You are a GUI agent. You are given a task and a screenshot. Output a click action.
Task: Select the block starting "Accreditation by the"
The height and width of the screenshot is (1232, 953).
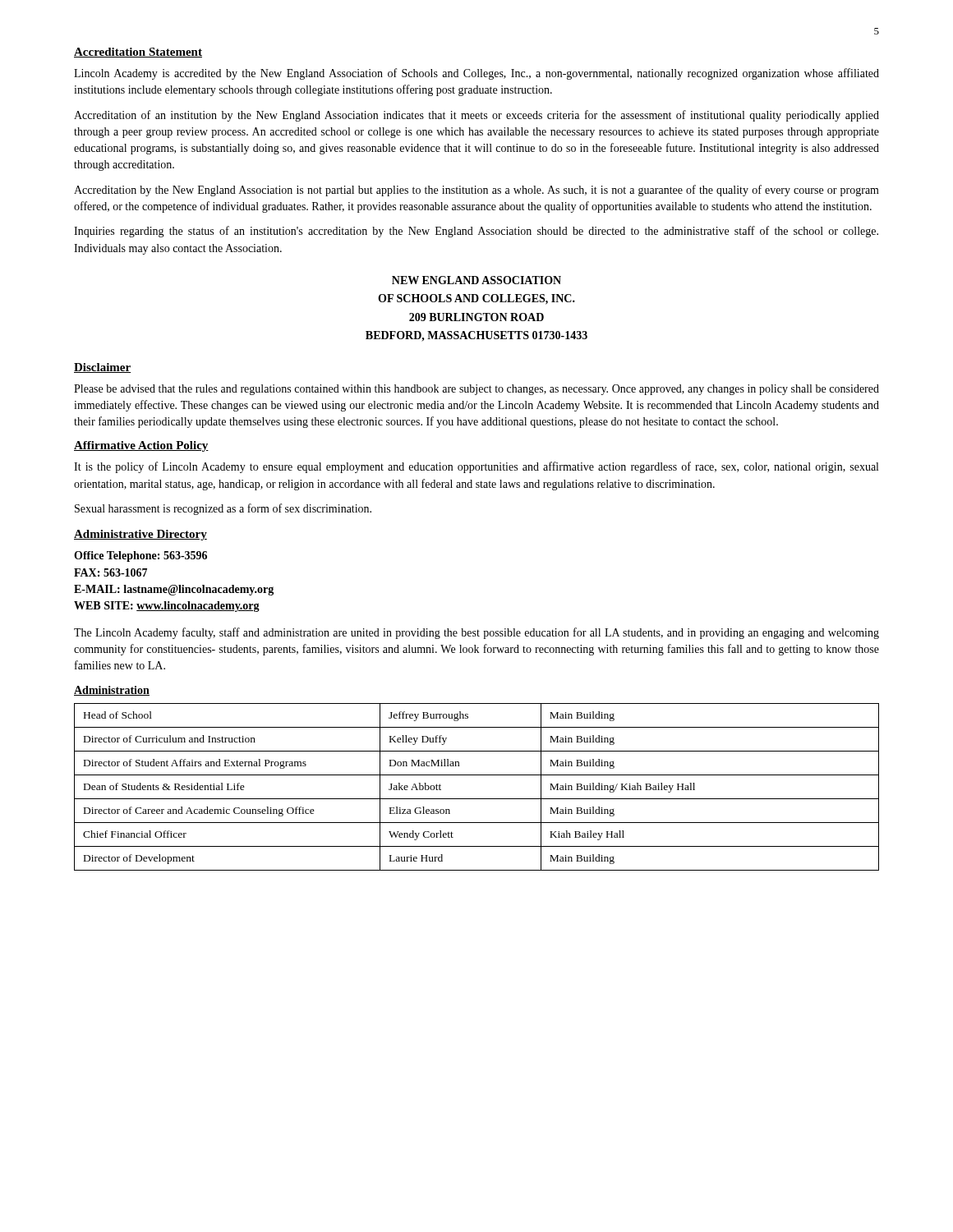(x=476, y=199)
